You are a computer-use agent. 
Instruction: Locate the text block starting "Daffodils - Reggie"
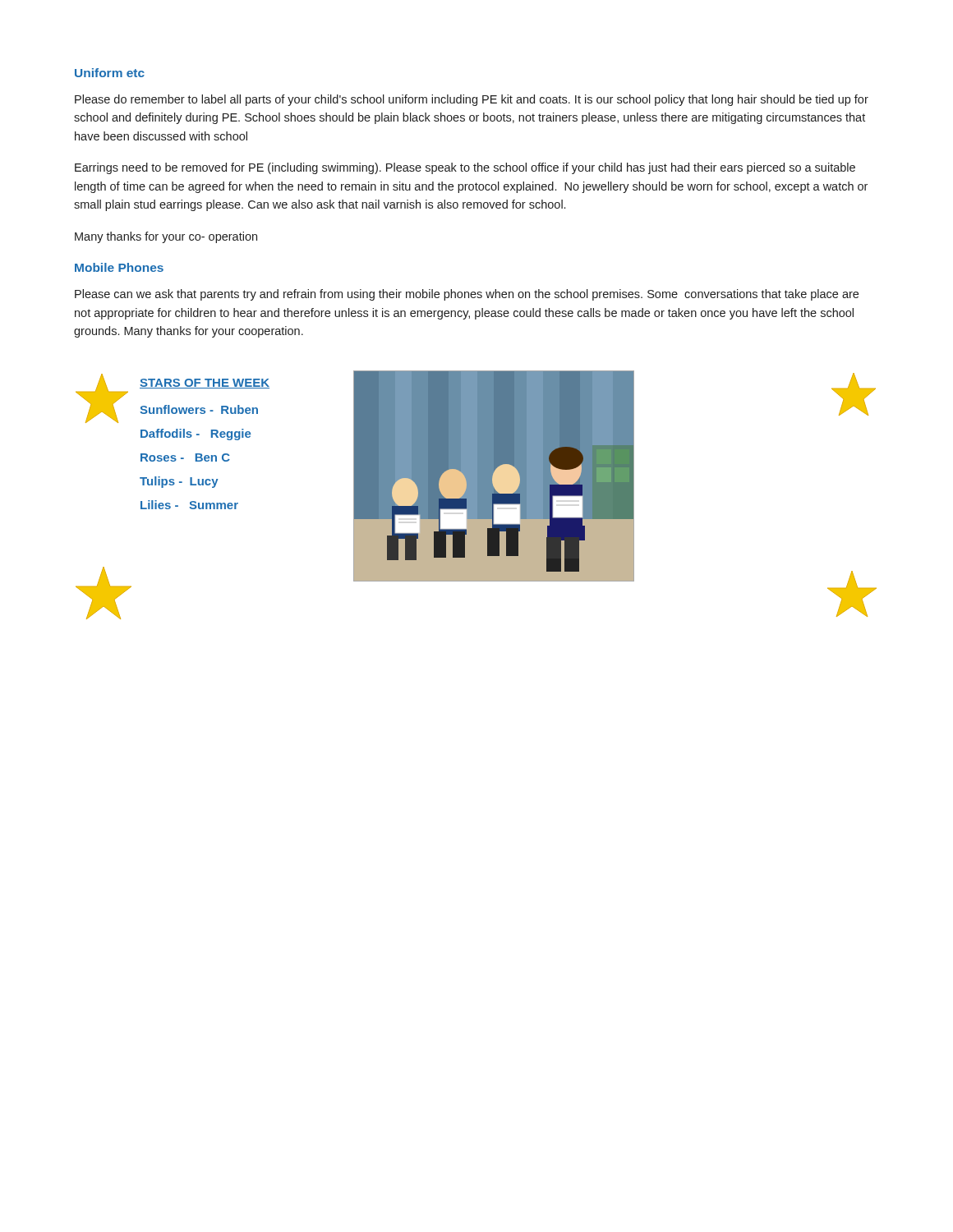coord(196,433)
